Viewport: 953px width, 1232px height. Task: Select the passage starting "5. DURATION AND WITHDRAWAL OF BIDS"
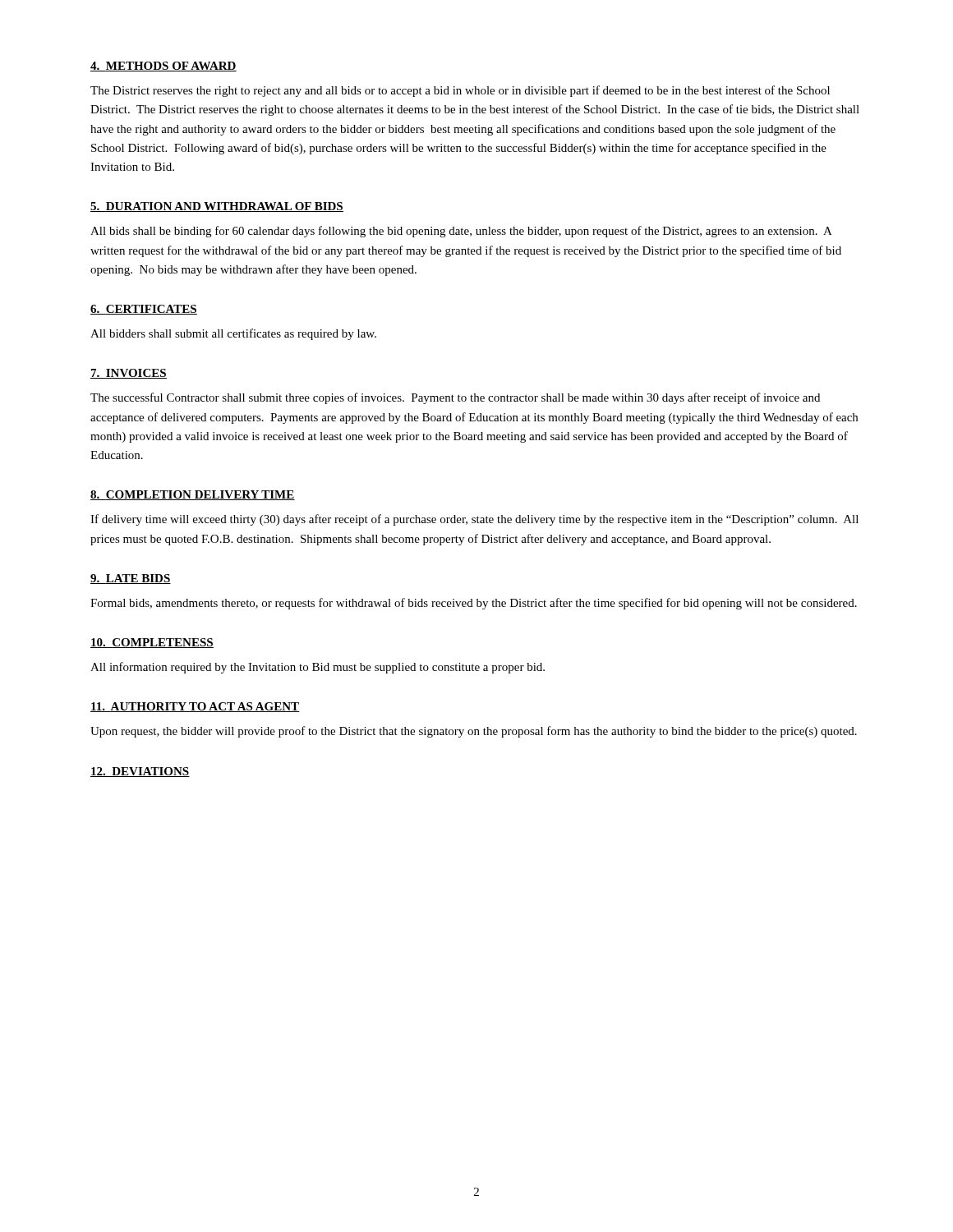217,206
